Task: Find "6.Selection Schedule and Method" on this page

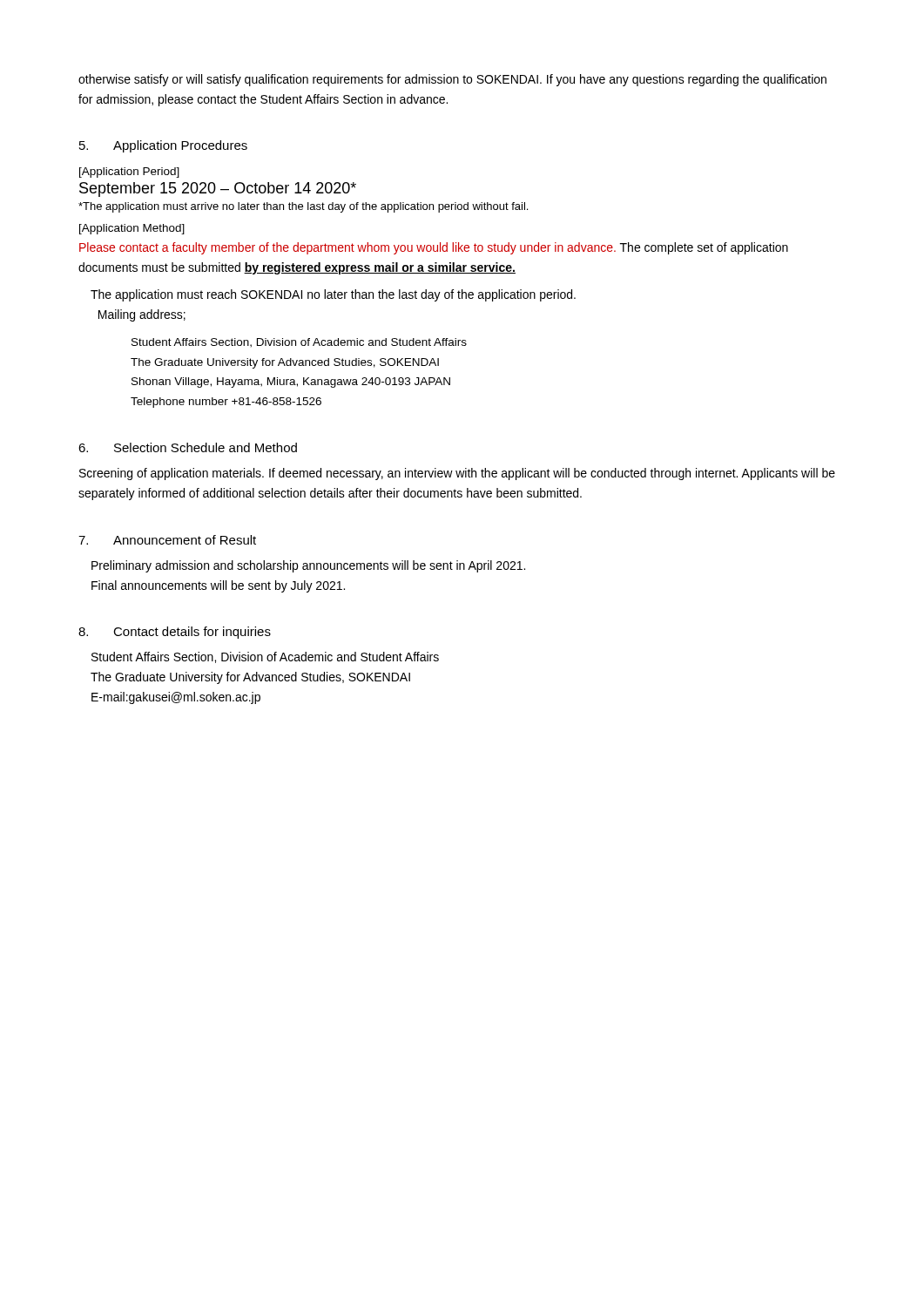Action: coord(188,448)
